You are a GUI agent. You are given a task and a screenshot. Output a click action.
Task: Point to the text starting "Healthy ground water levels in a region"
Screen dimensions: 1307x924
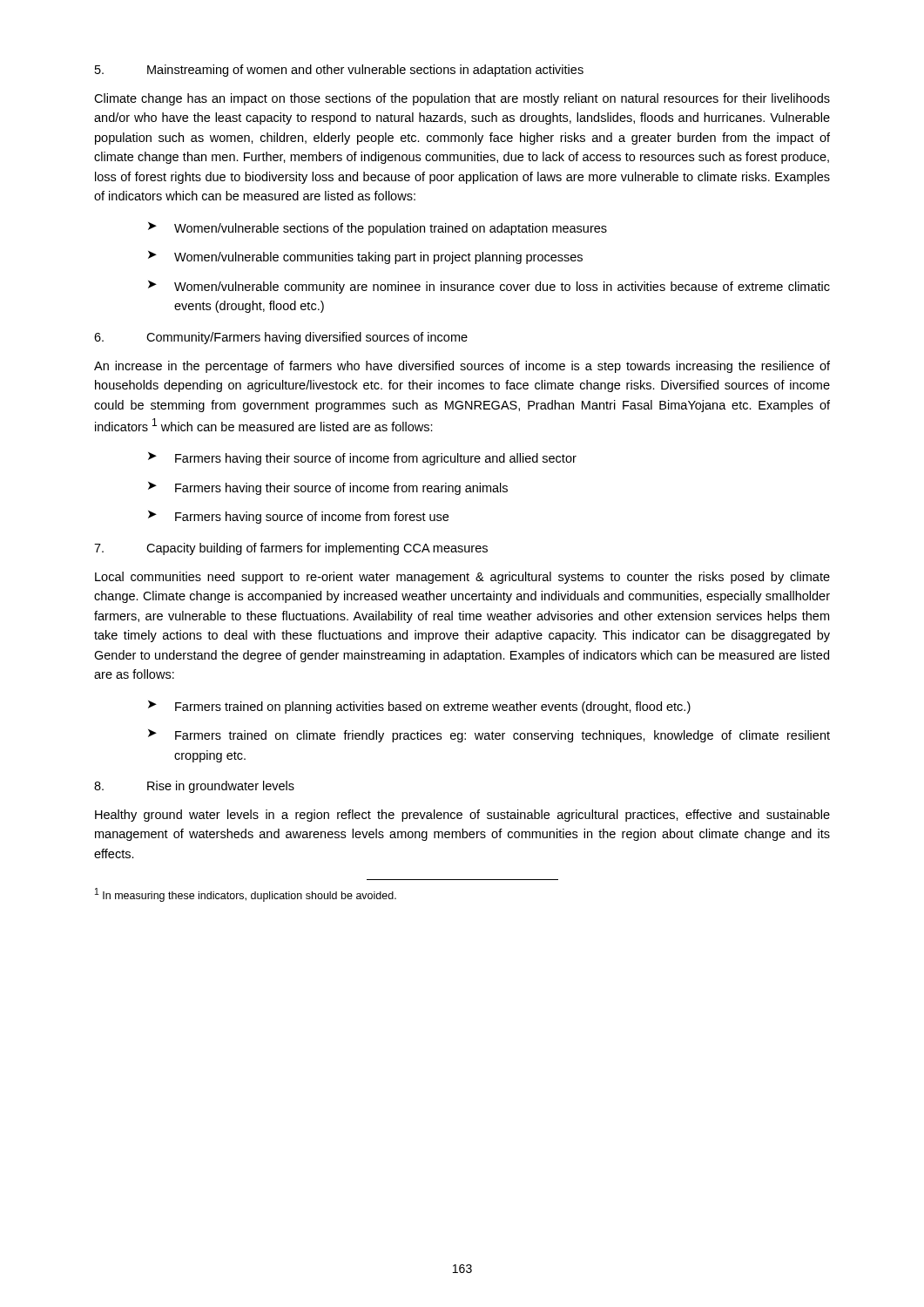pyautogui.click(x=462, y=834)
